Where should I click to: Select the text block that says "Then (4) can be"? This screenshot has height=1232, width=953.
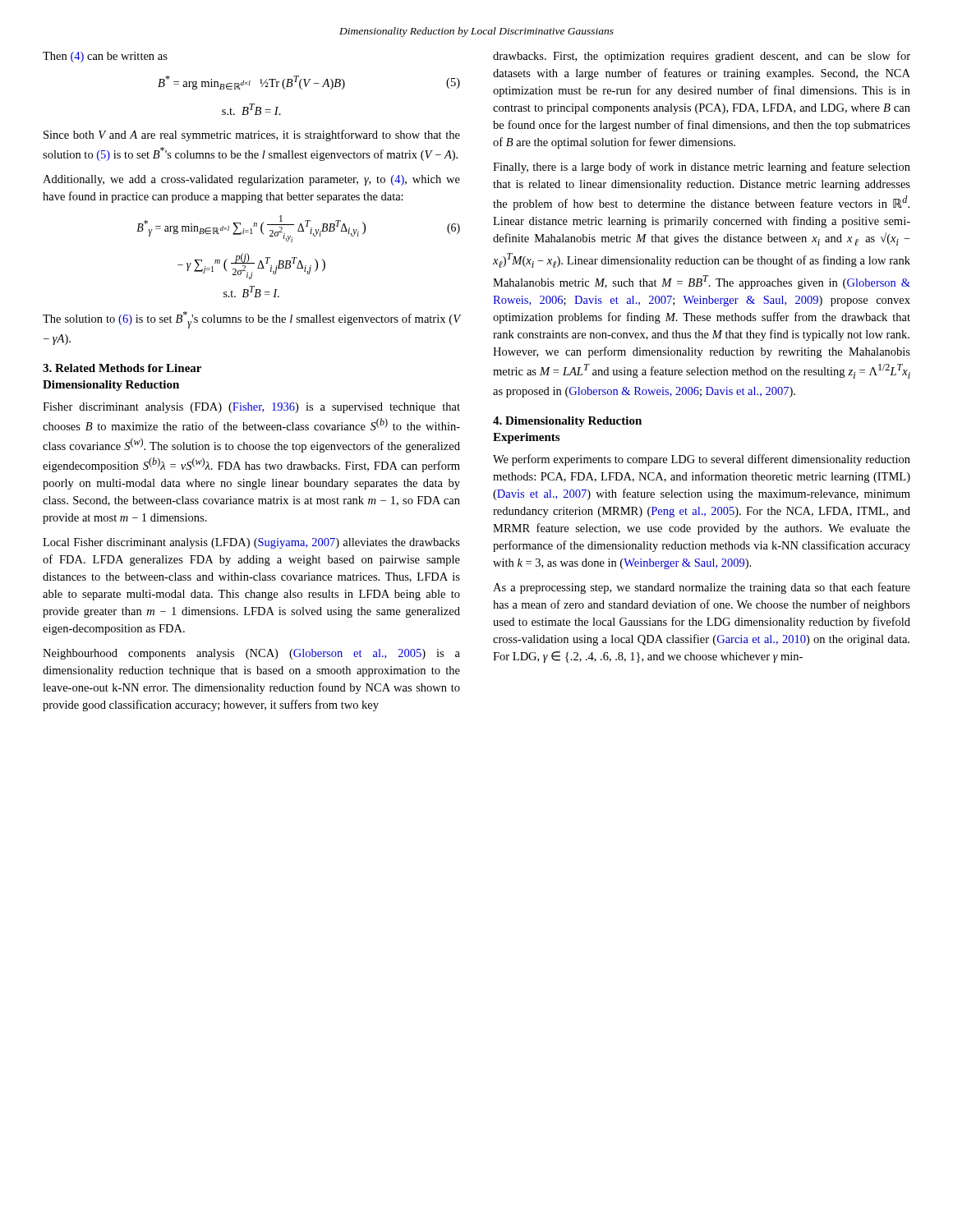click(x=105, y=57)
